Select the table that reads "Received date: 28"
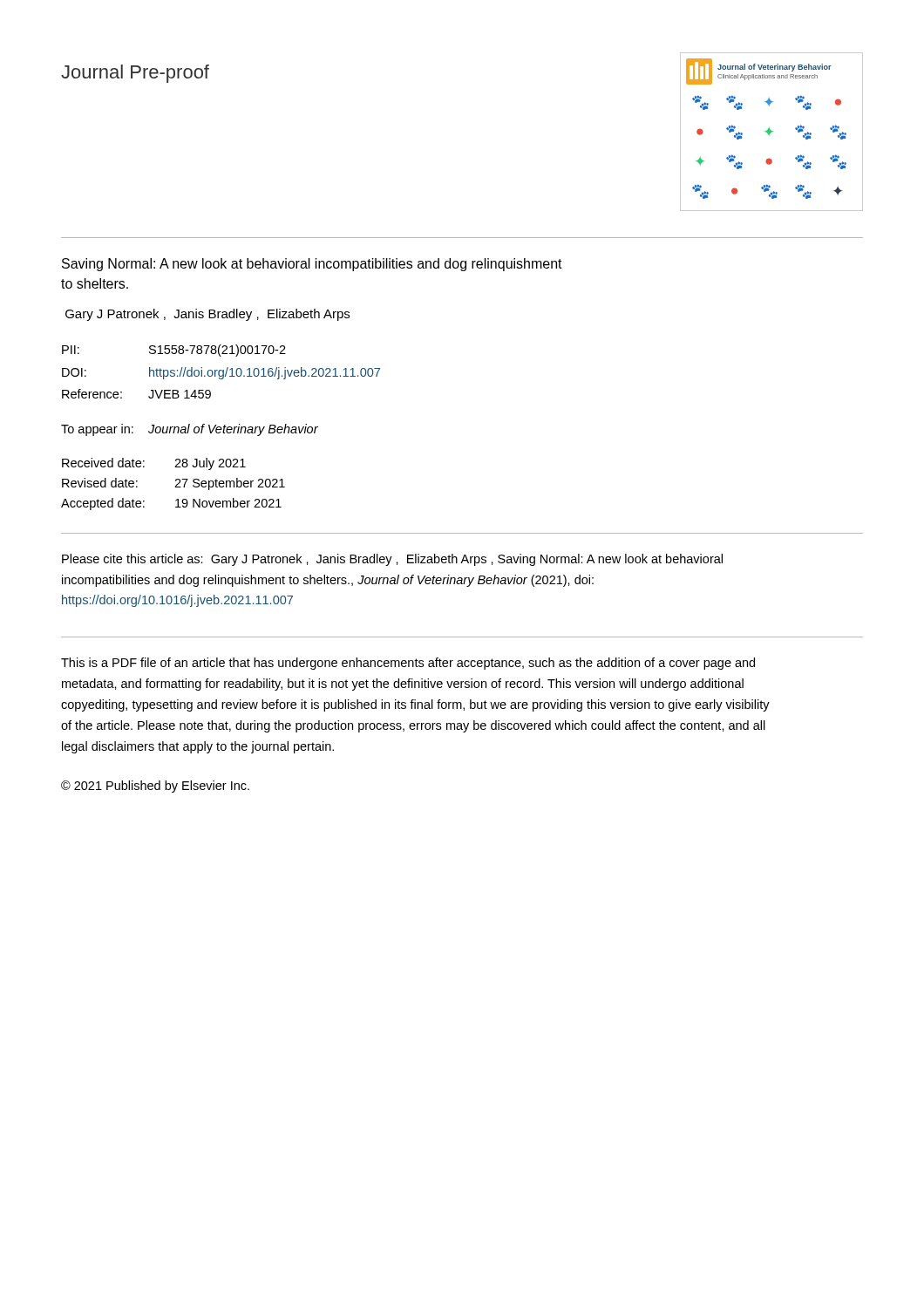The height and width of the screenshot is (1308, 924). coord(462,484)
